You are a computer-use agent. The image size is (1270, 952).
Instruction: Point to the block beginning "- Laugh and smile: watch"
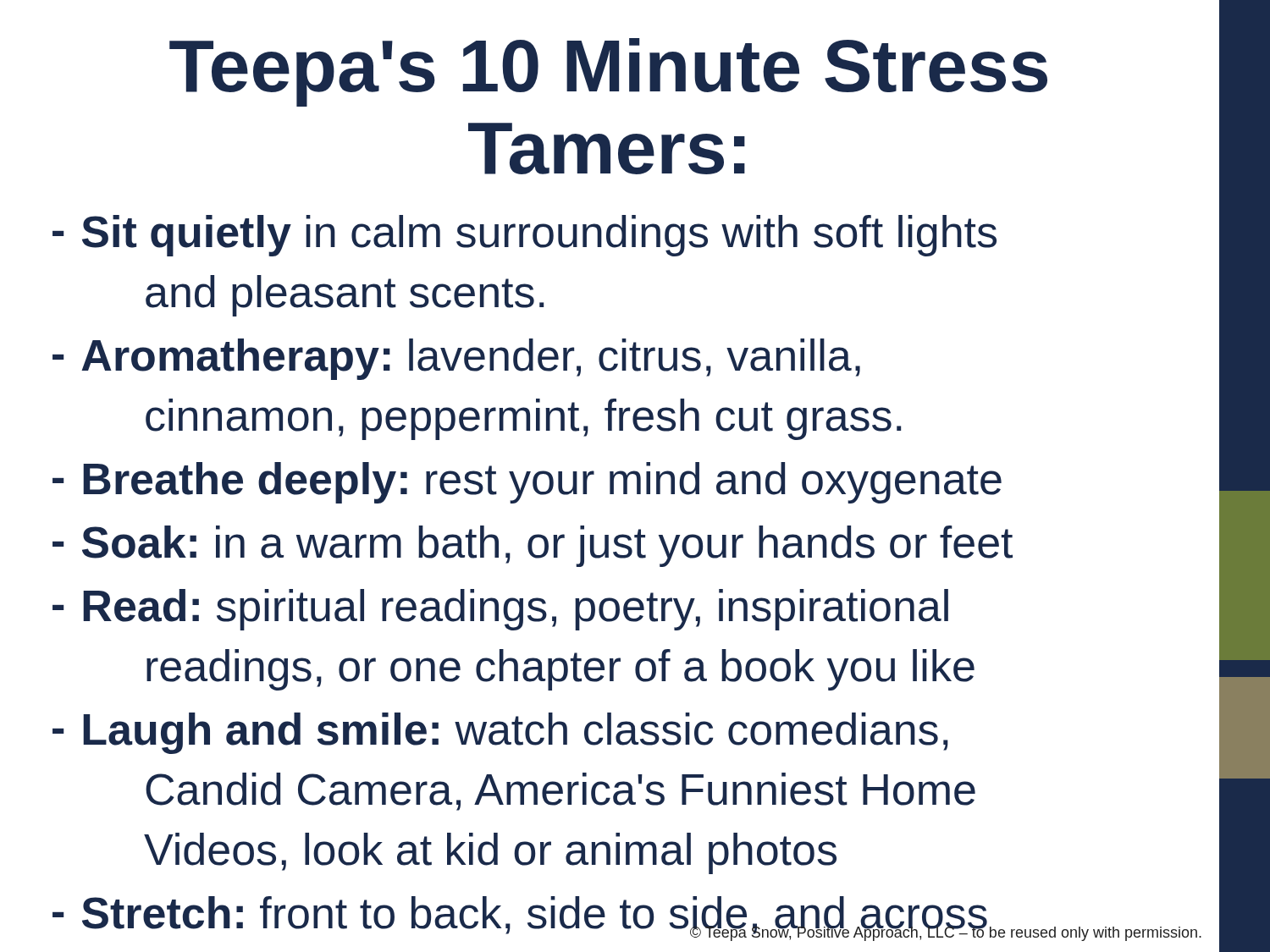tap(610, 790)
